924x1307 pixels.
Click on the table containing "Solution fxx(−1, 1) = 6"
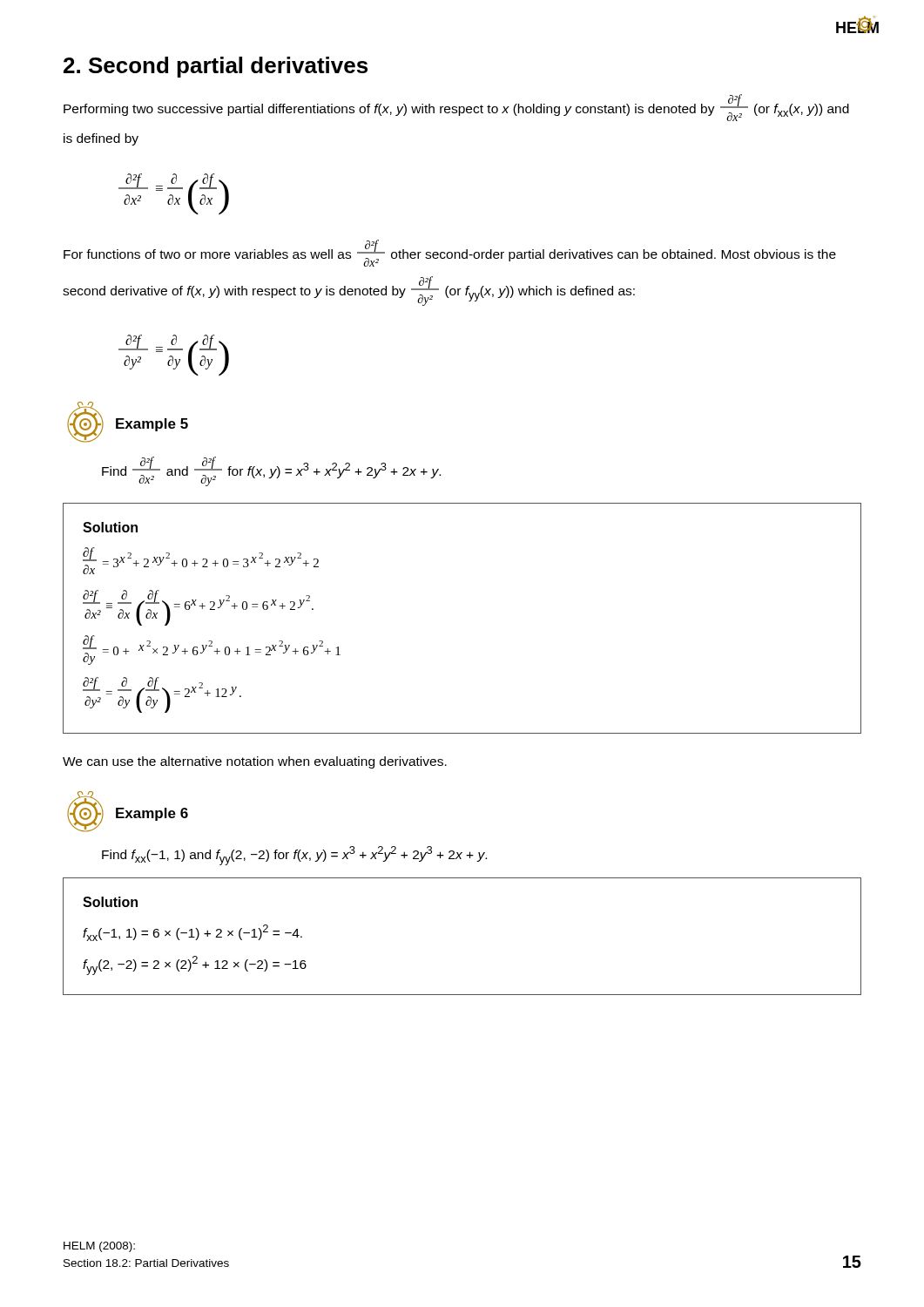click(x=462, y=936)
